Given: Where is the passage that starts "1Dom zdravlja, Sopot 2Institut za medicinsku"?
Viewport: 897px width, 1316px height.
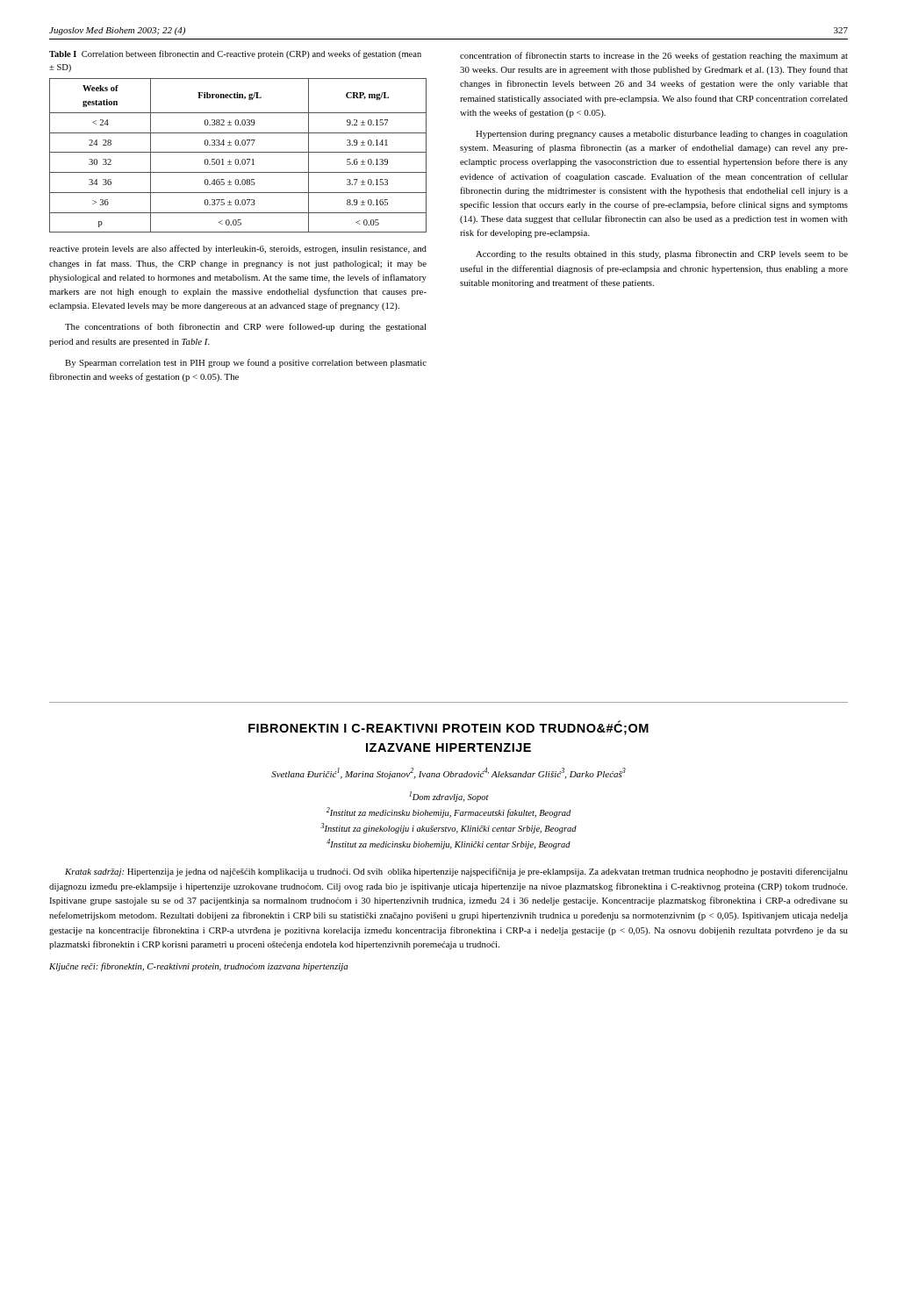Looking at the screenshot, I should tap(448, 820).
